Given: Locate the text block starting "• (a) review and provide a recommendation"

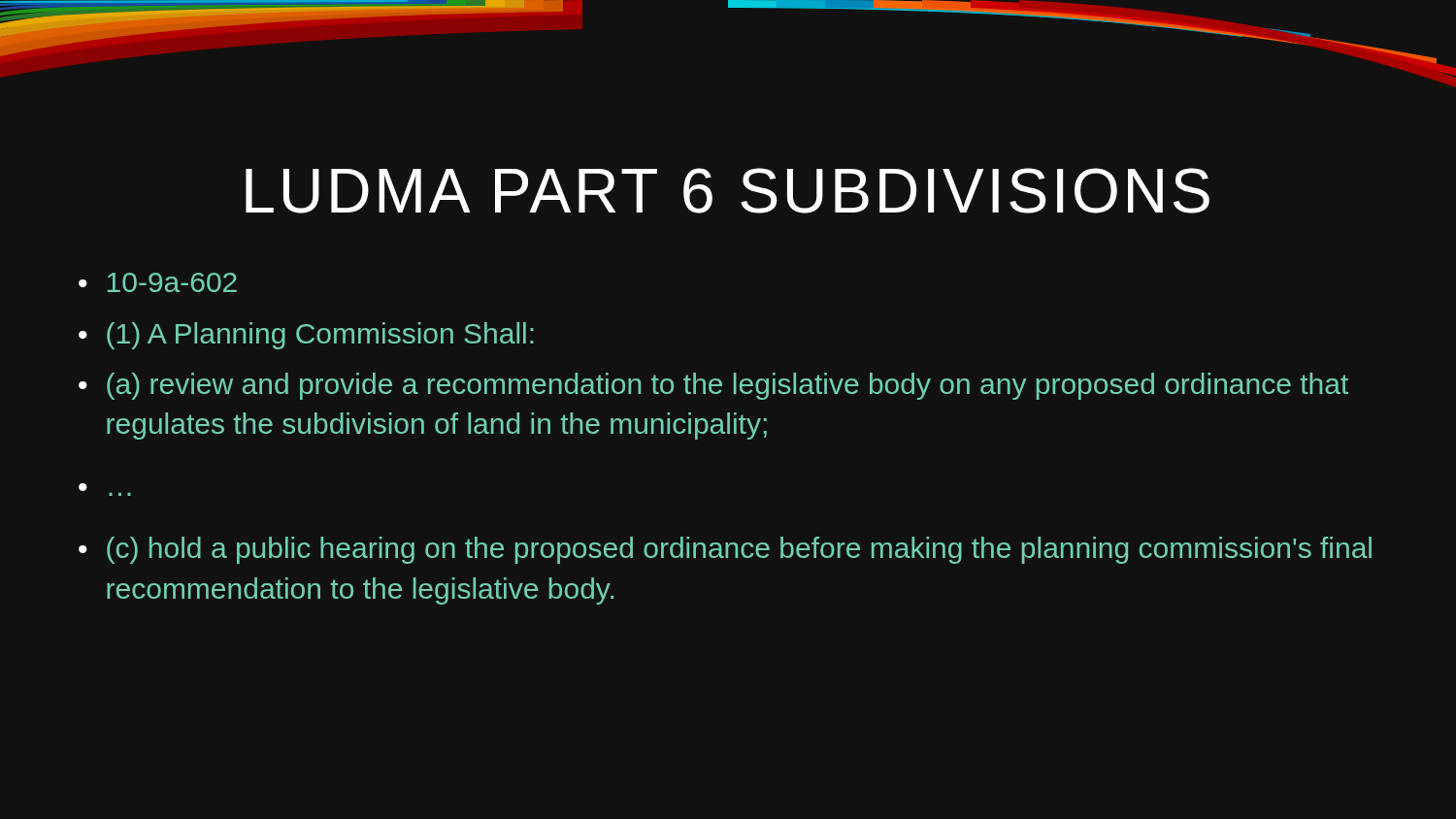Looking at the screenshot, I should 728,404.
